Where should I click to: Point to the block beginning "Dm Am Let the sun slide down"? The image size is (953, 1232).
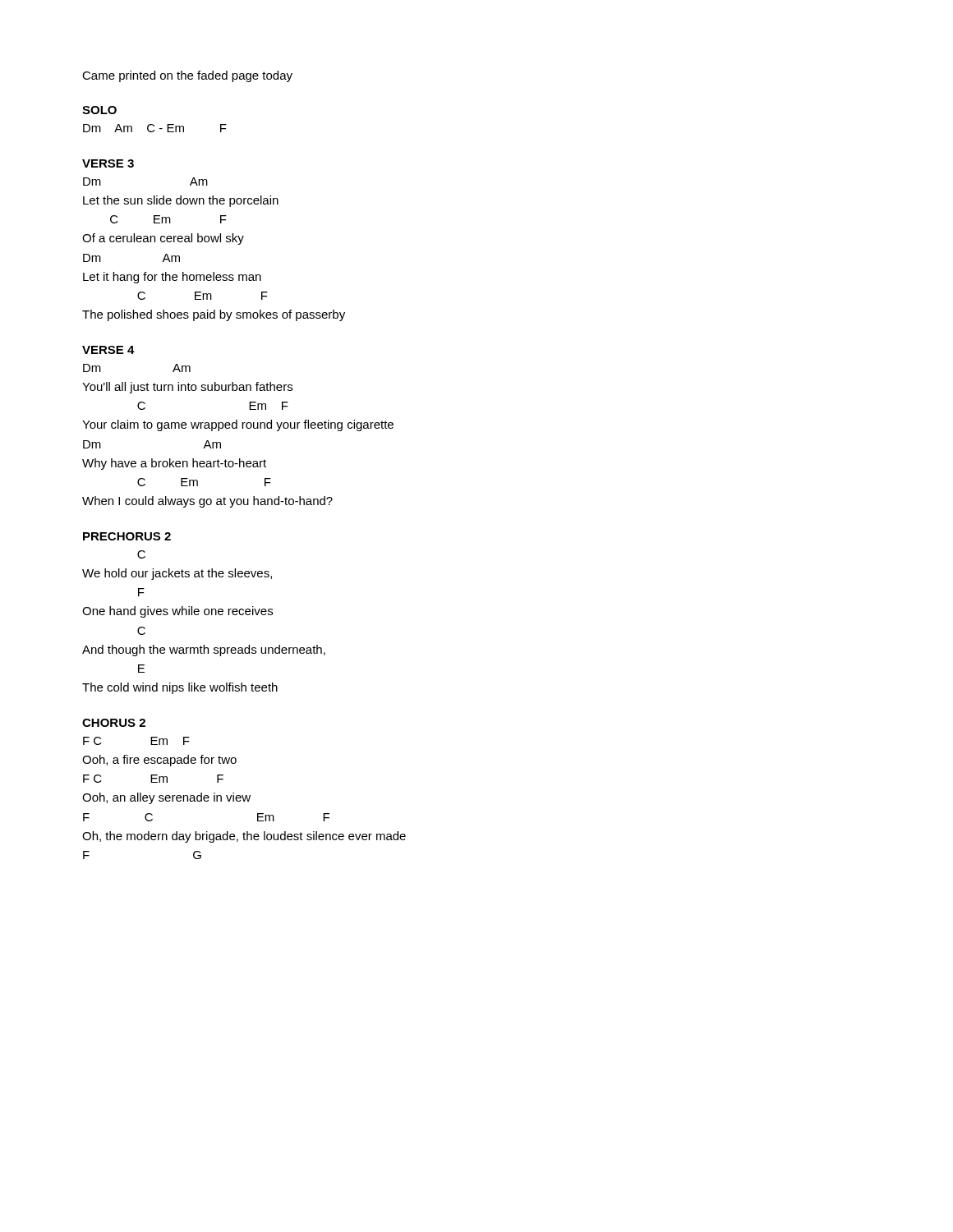point(96,181)
